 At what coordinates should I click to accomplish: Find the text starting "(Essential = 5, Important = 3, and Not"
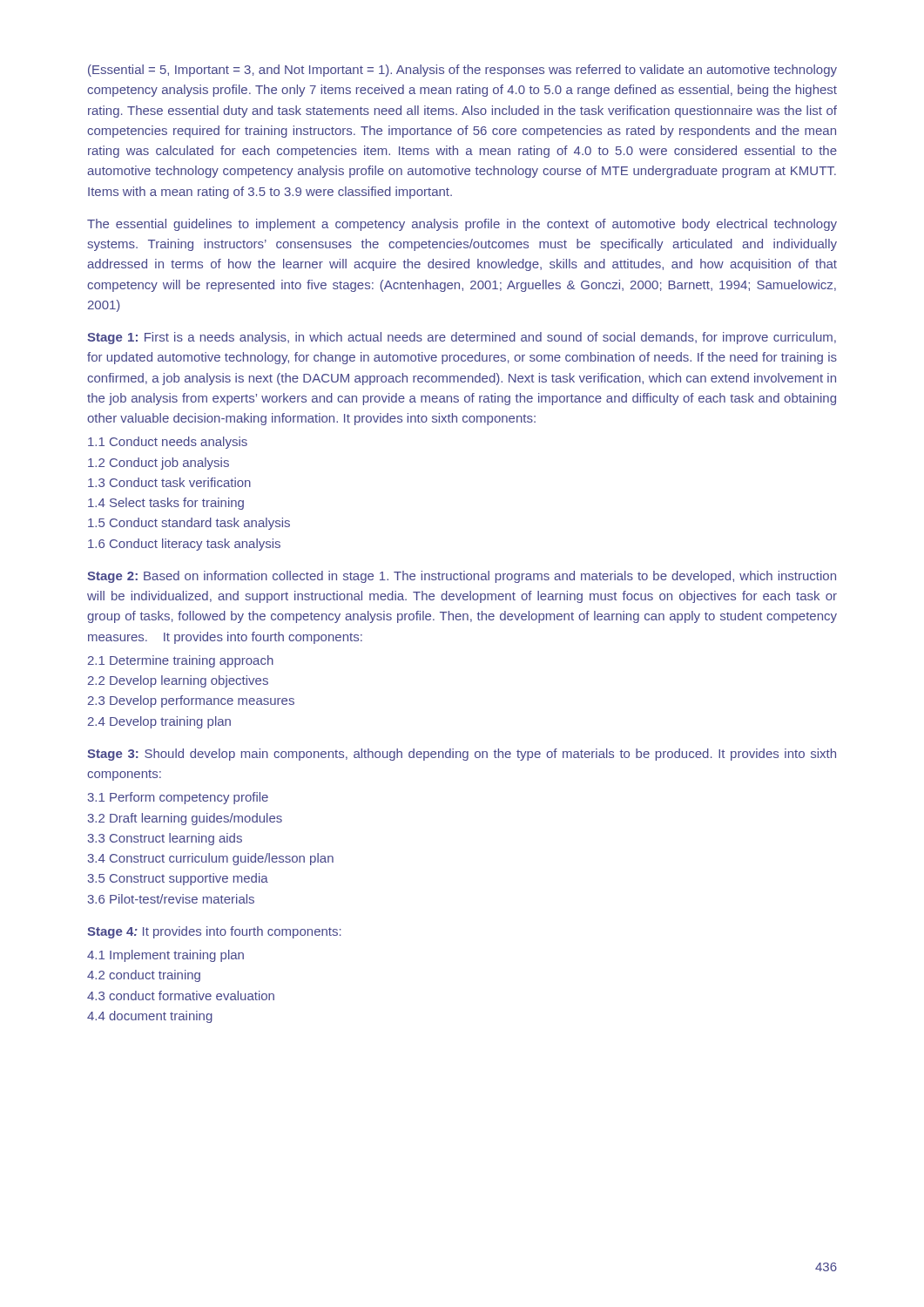click(462, 130)
